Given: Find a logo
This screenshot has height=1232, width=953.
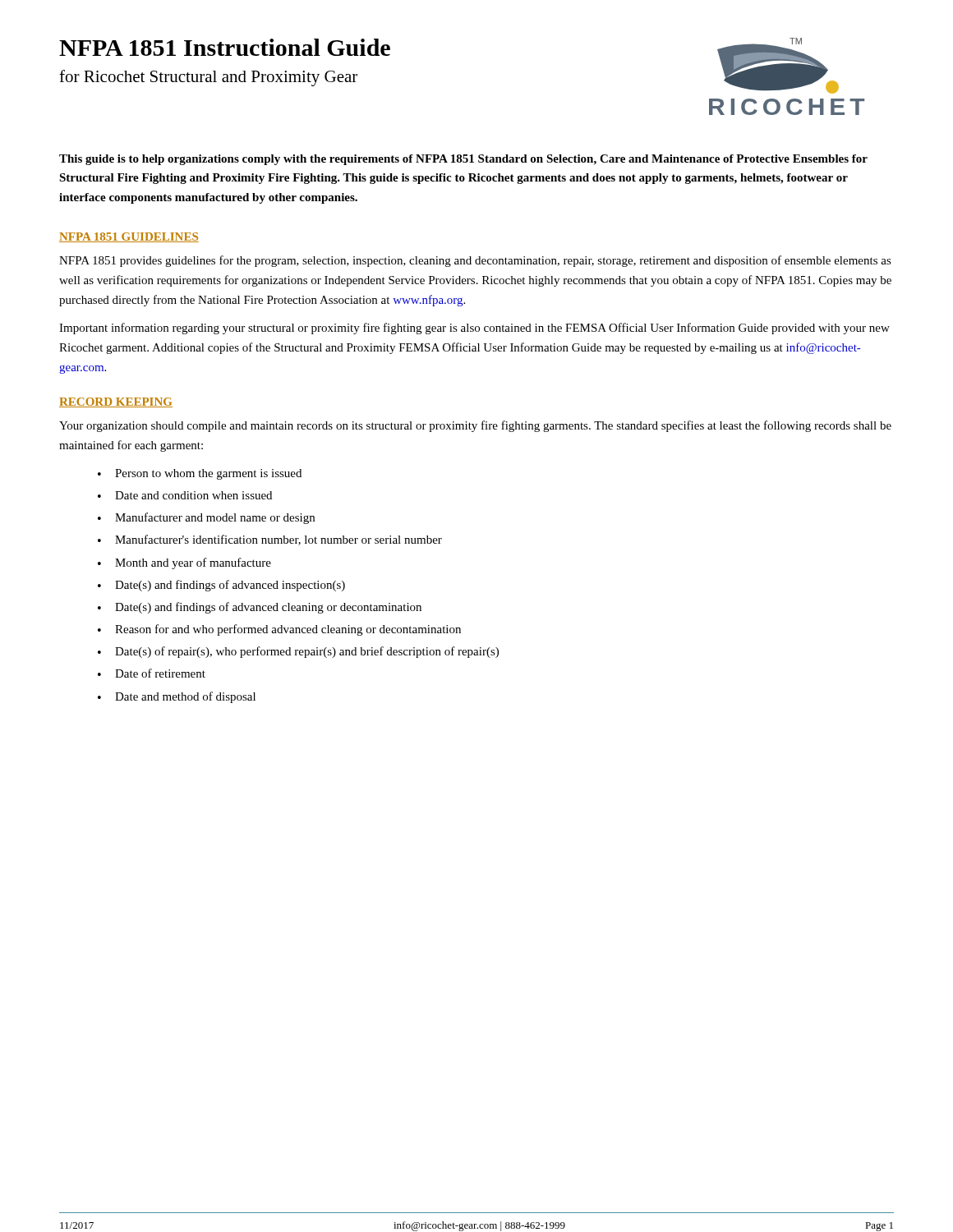Looking at the screenshot, I should click(779, 78).
